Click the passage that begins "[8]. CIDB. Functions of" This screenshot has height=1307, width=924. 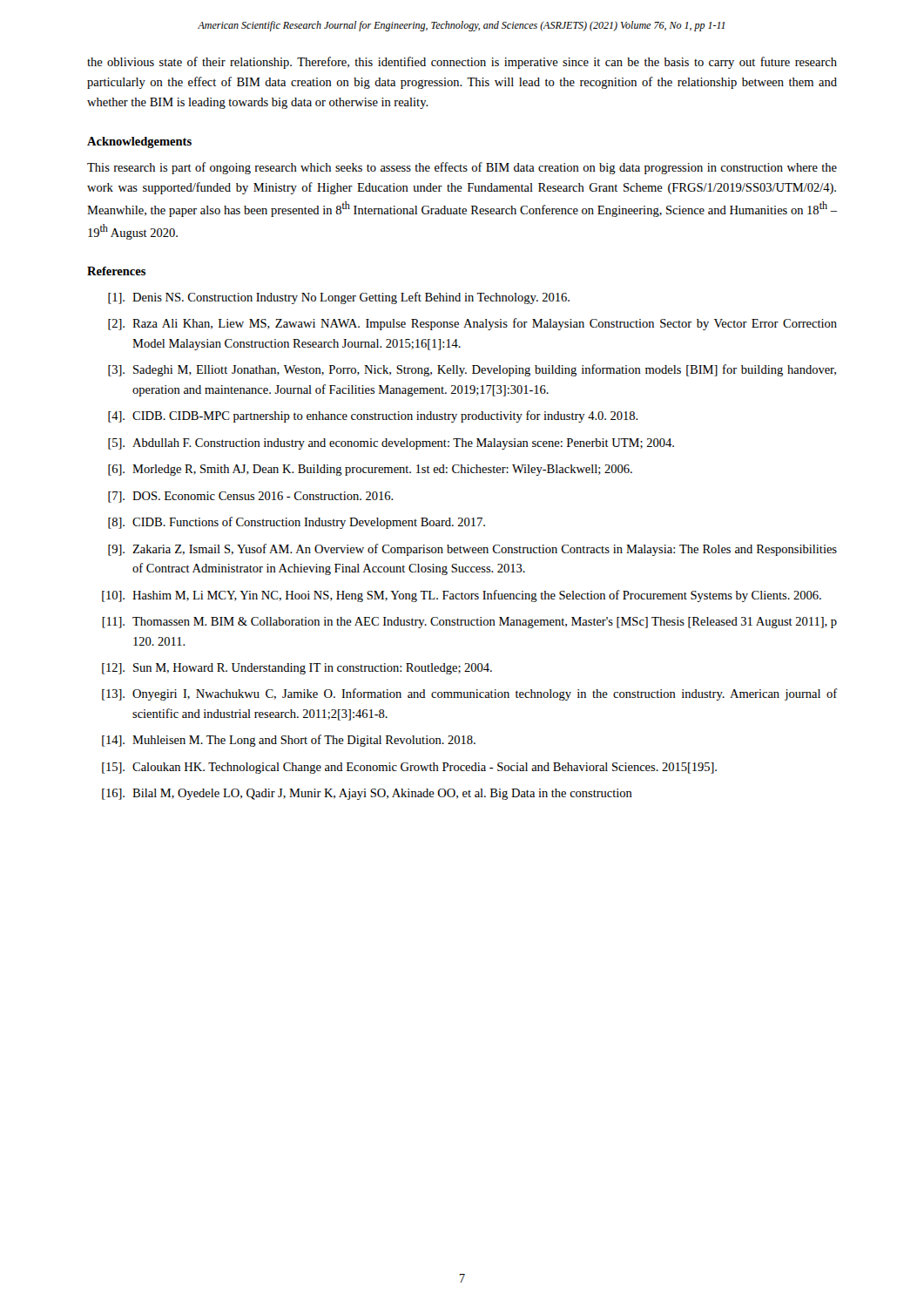pos(462,522)
